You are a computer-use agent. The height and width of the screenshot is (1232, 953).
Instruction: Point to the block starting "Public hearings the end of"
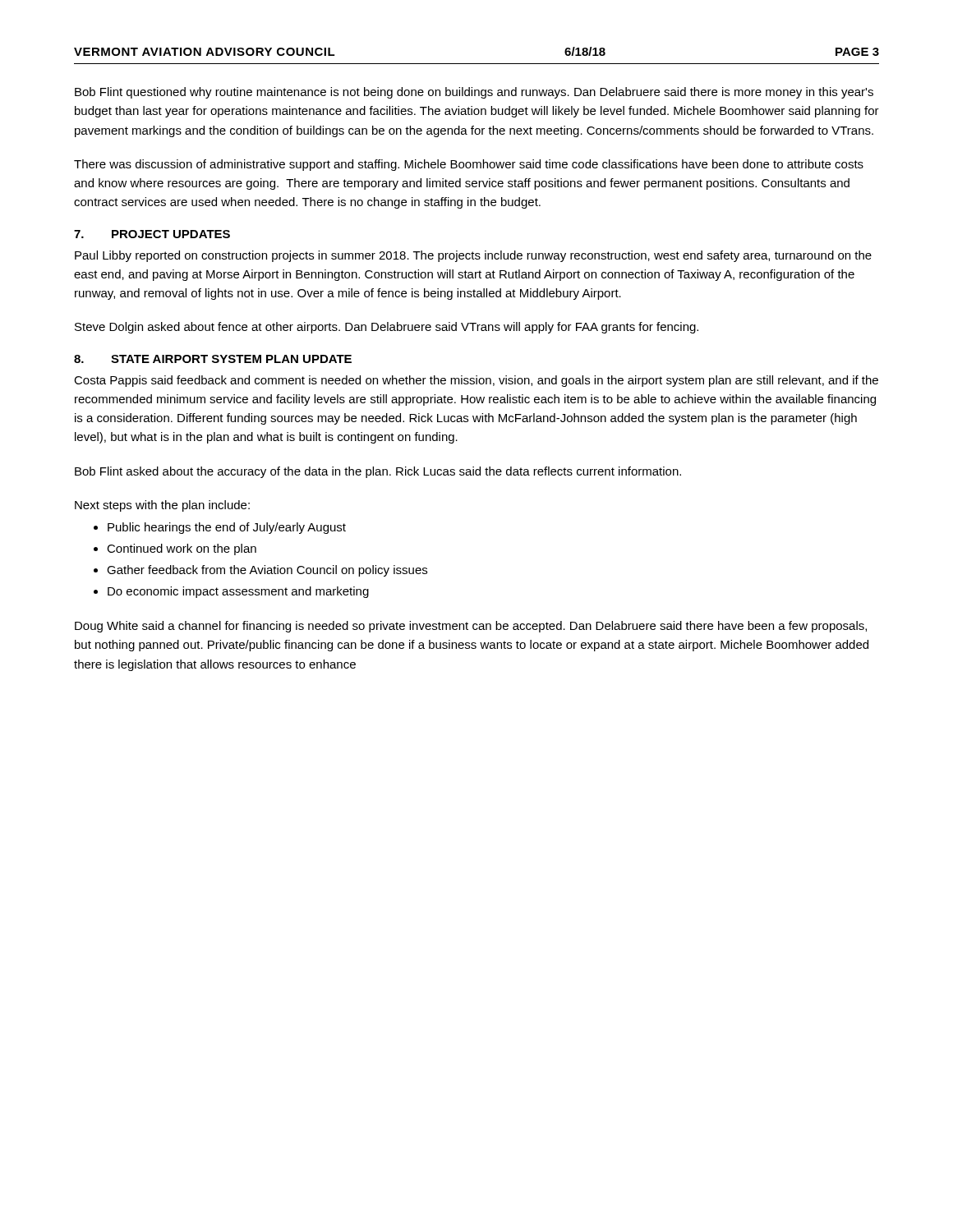(x=226, y=527)
